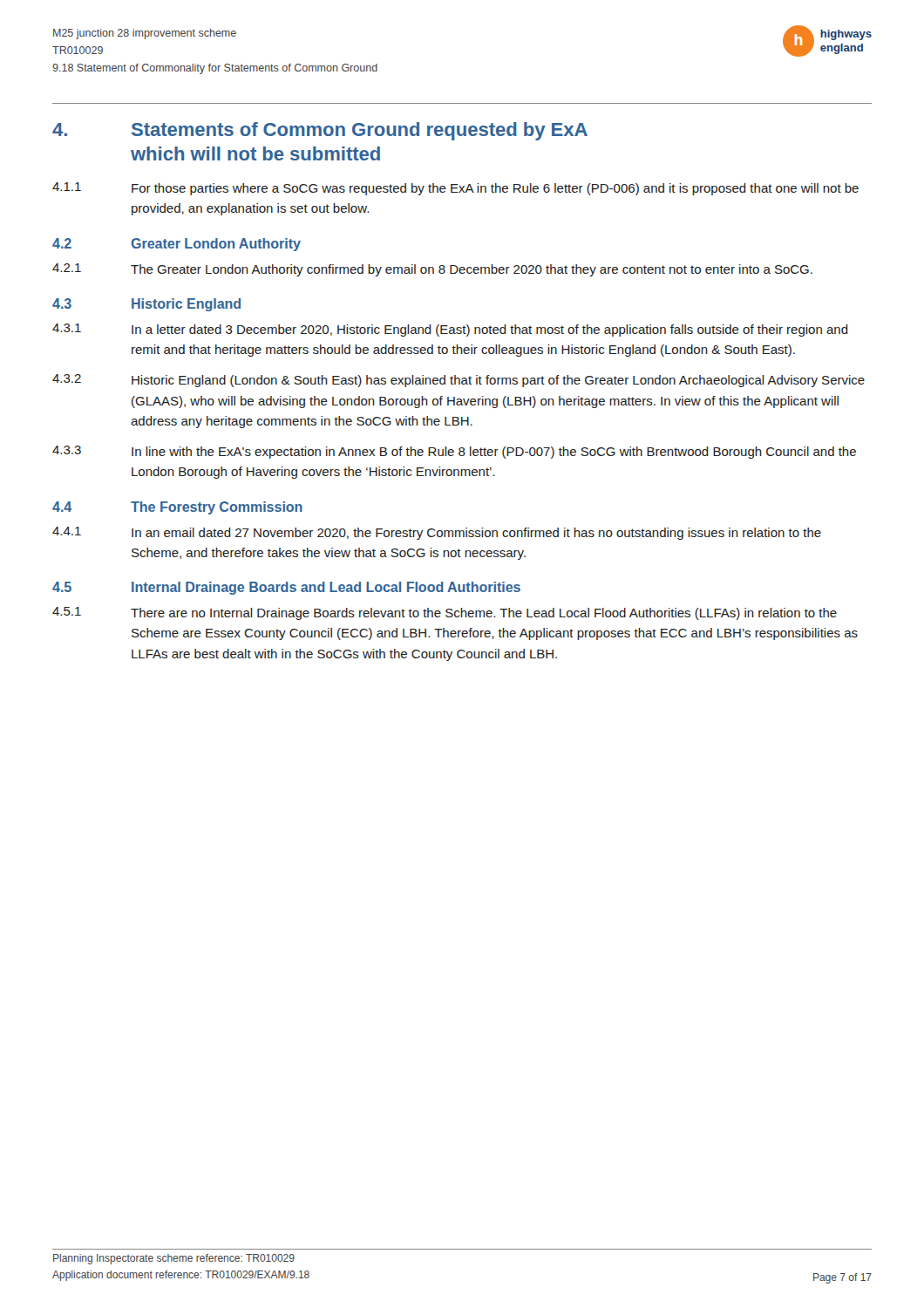Where is the passage that starts "3.3 In line with the ExA's"?
The height and width of the screenshot is (1308, 924).
pyautogui.click(x=462, y=461)
